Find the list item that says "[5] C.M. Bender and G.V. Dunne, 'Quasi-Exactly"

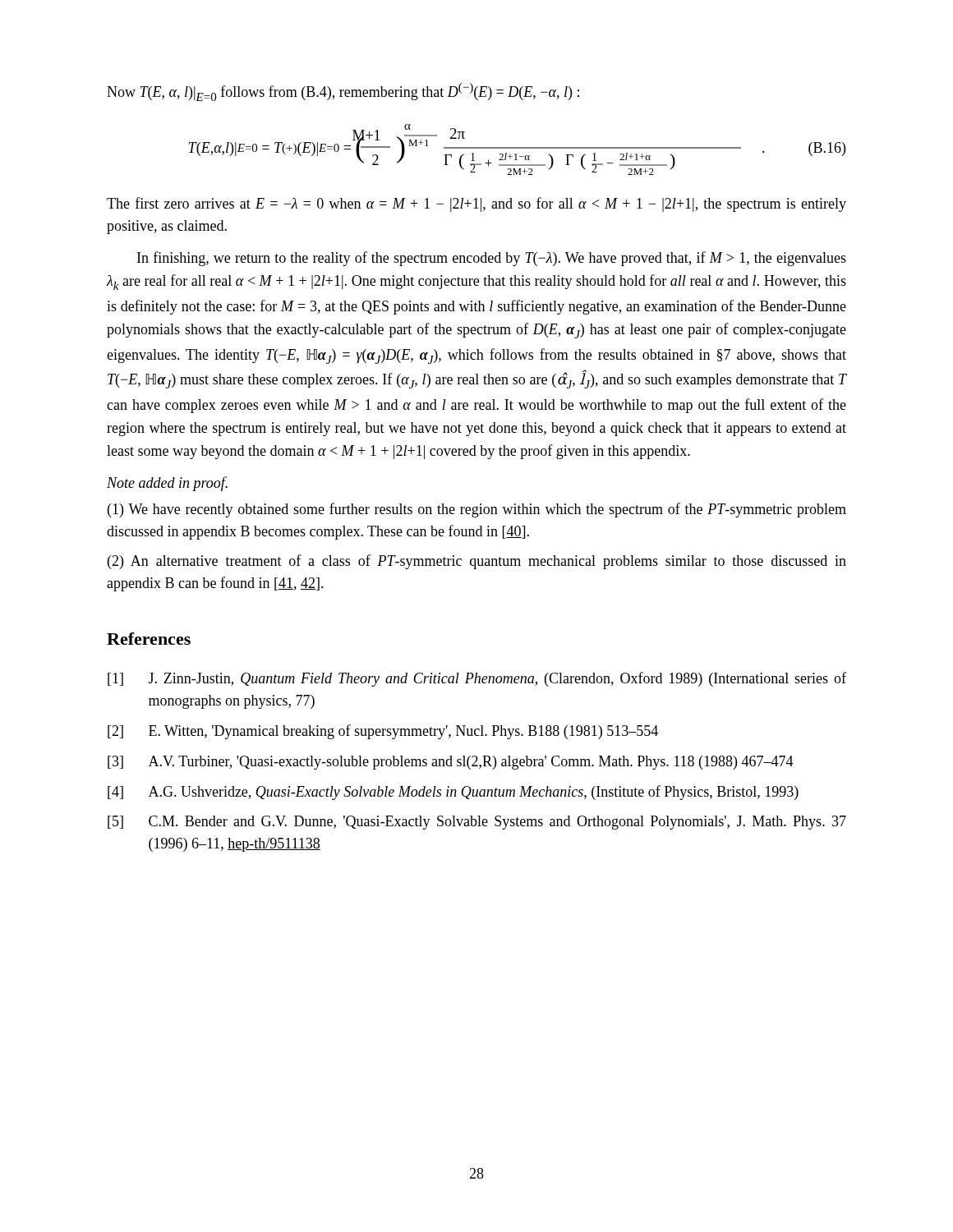coord(476,833)
